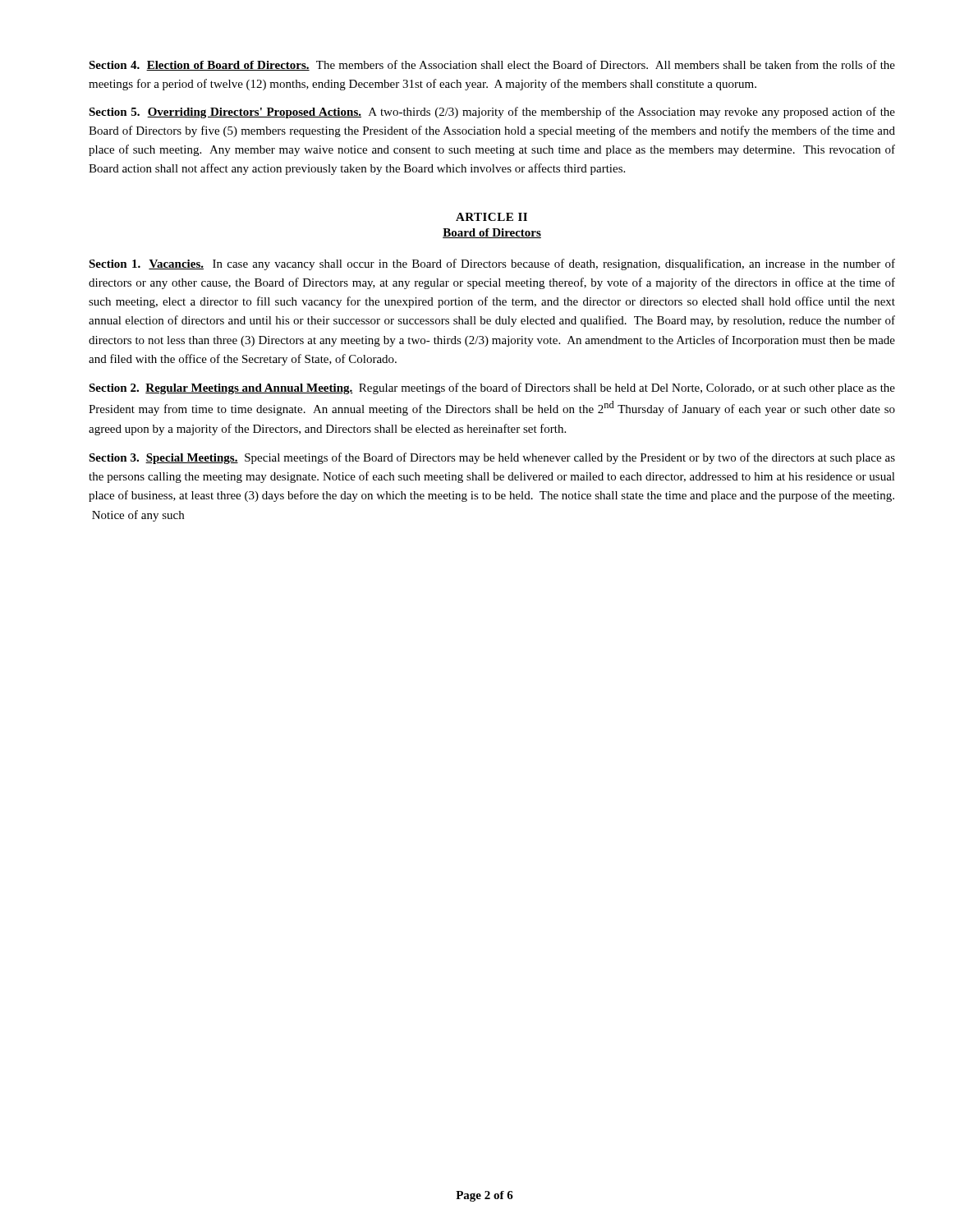969x1232 pixels.
Task: Locate the list item that reads "Section 3. Special"
Action: pyautogui.click(x=492, y=486)
